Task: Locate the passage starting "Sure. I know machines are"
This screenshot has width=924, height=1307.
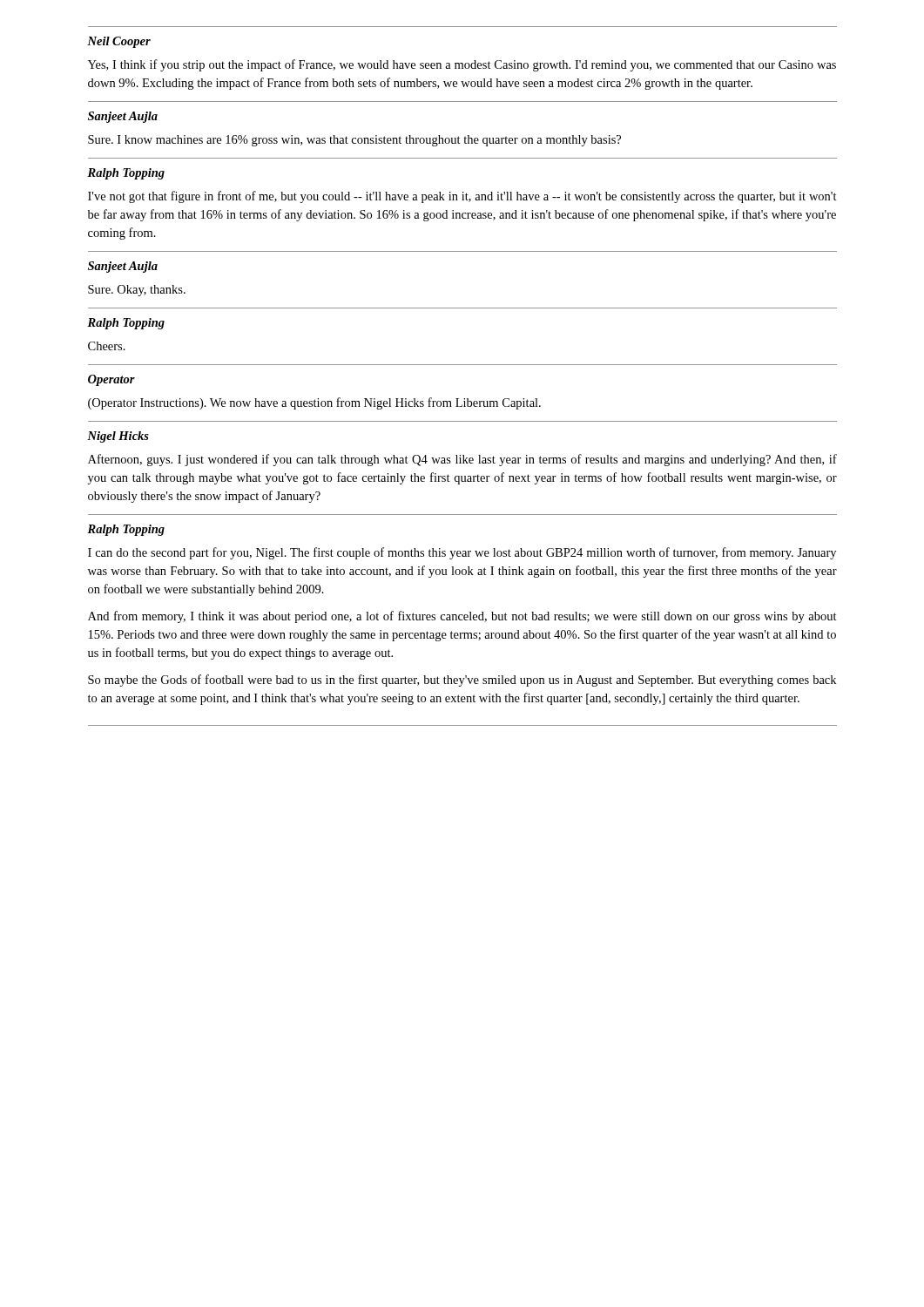Action: (x=462, y=140)
